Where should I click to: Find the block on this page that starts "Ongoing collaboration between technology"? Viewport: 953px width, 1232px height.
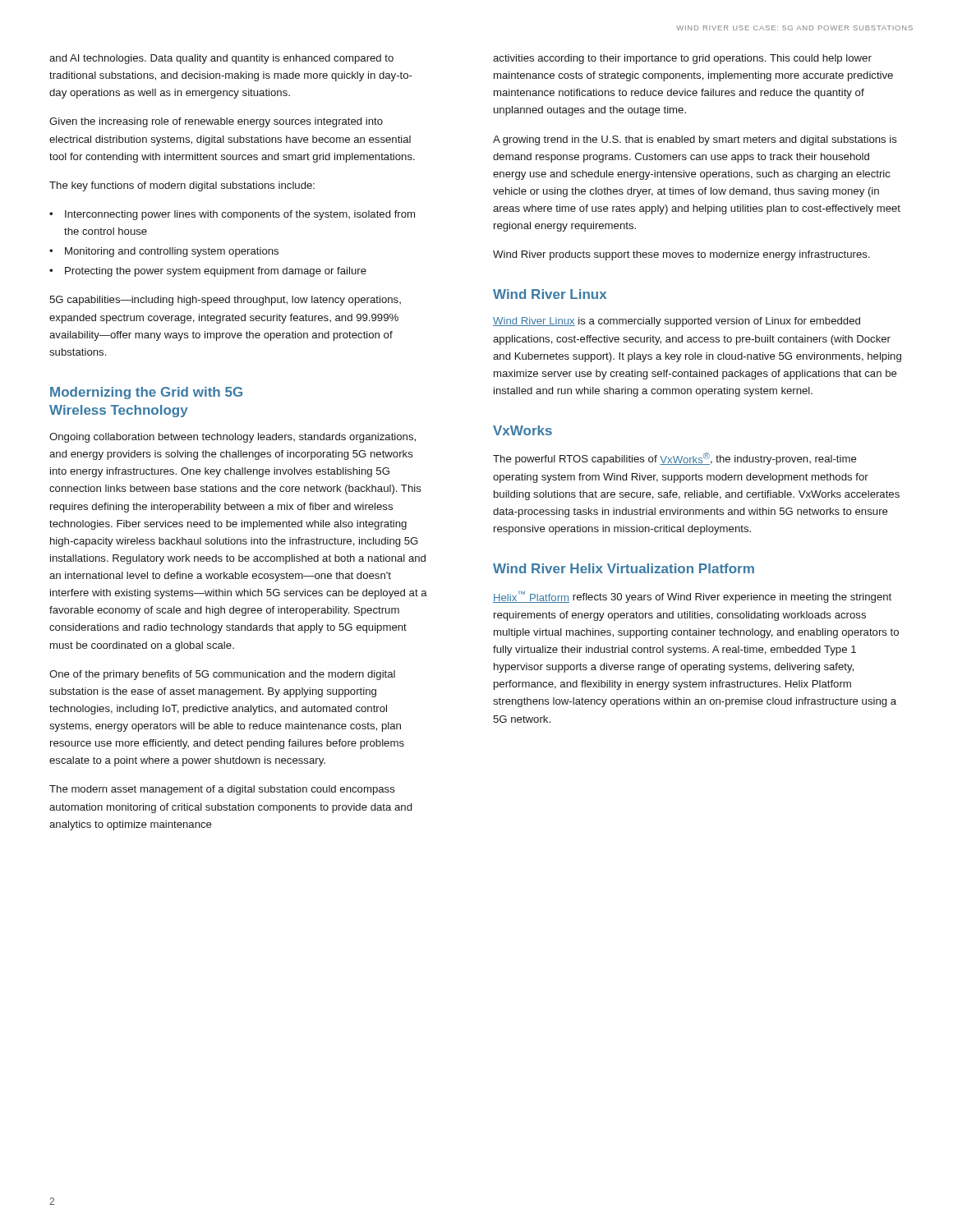click(x=238, y=541)
